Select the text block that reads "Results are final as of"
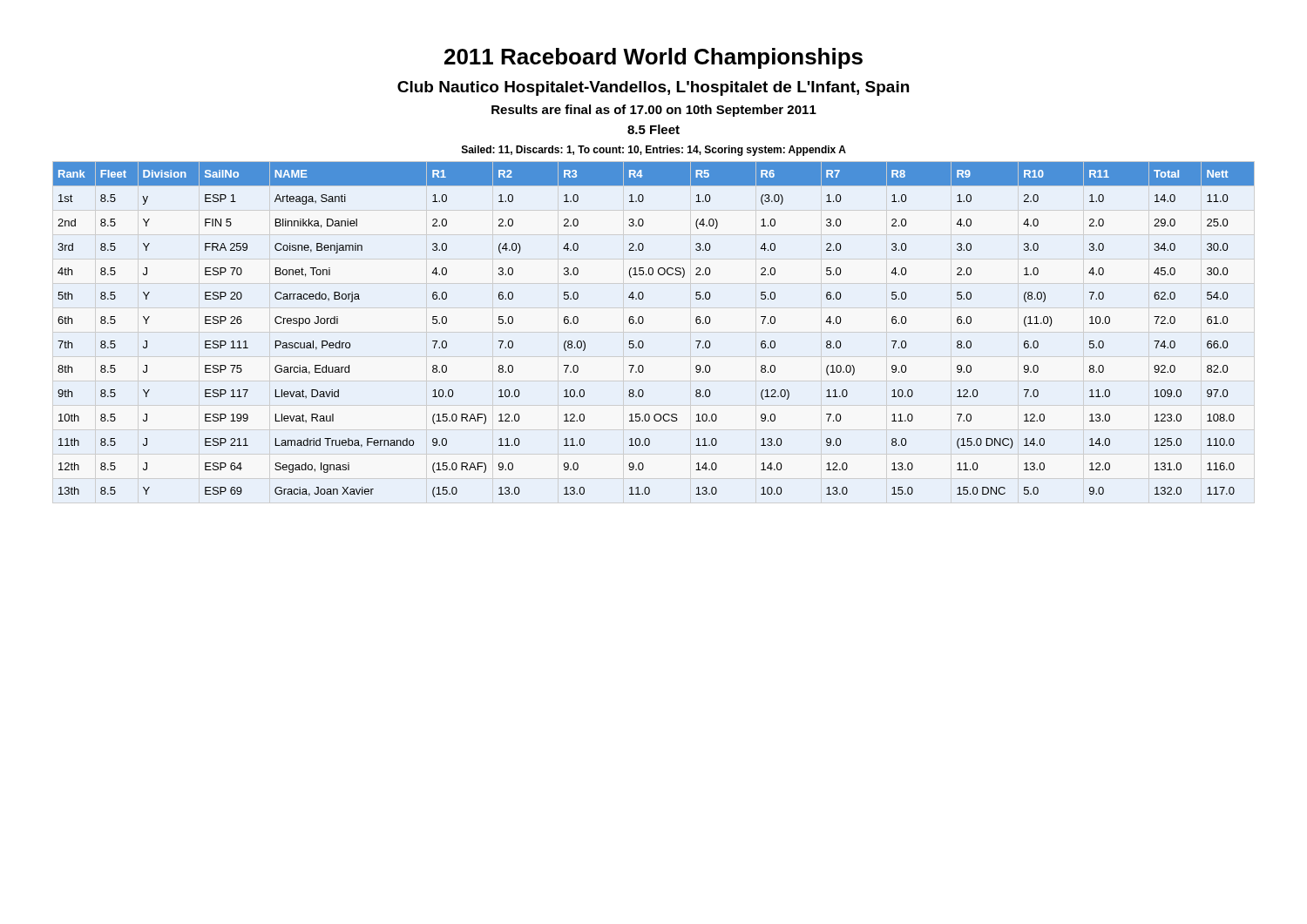1307x924 pixels. [x=654, y=109]
